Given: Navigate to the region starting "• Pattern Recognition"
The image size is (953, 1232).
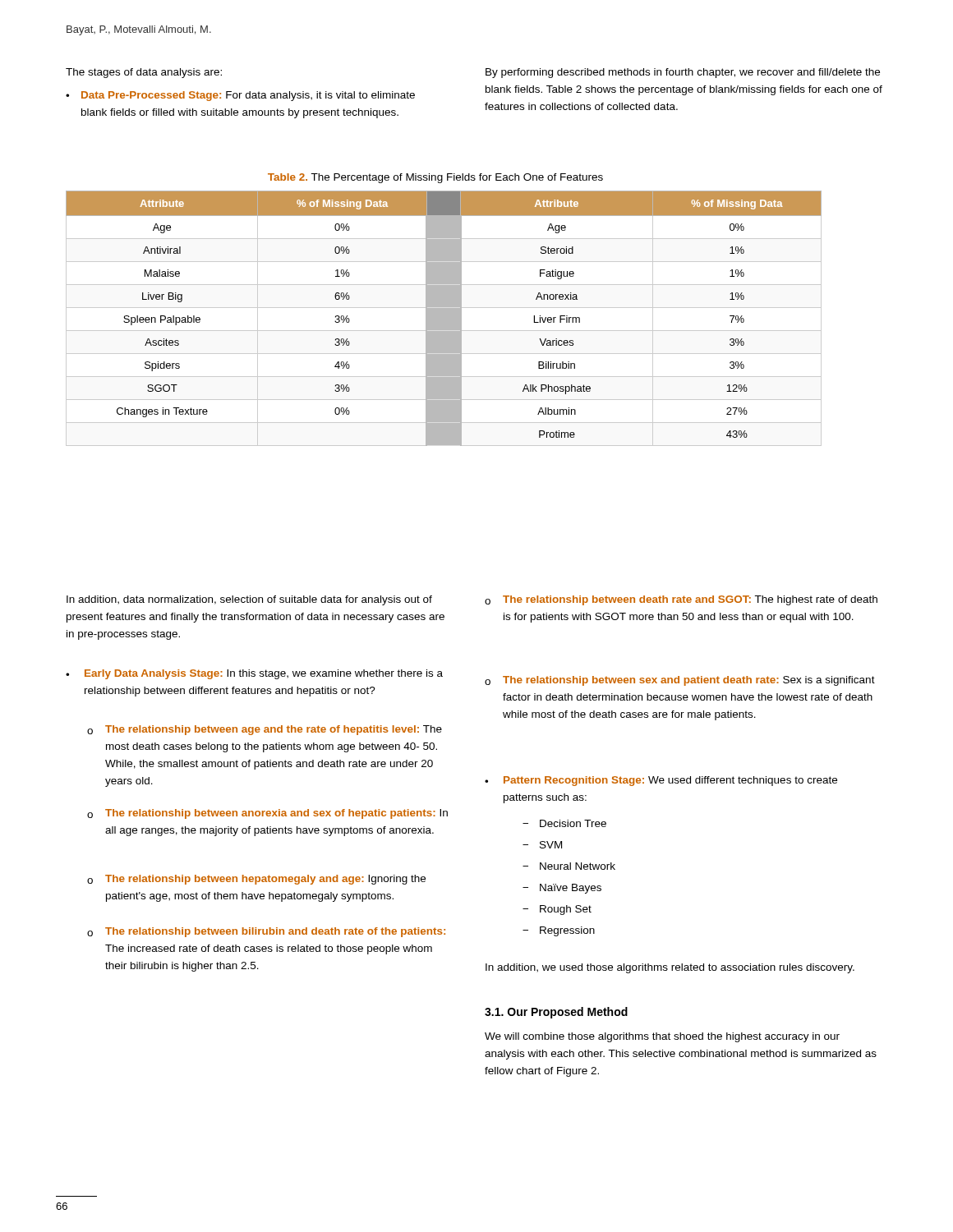Looking at the screenshot, I should (682, 789).
